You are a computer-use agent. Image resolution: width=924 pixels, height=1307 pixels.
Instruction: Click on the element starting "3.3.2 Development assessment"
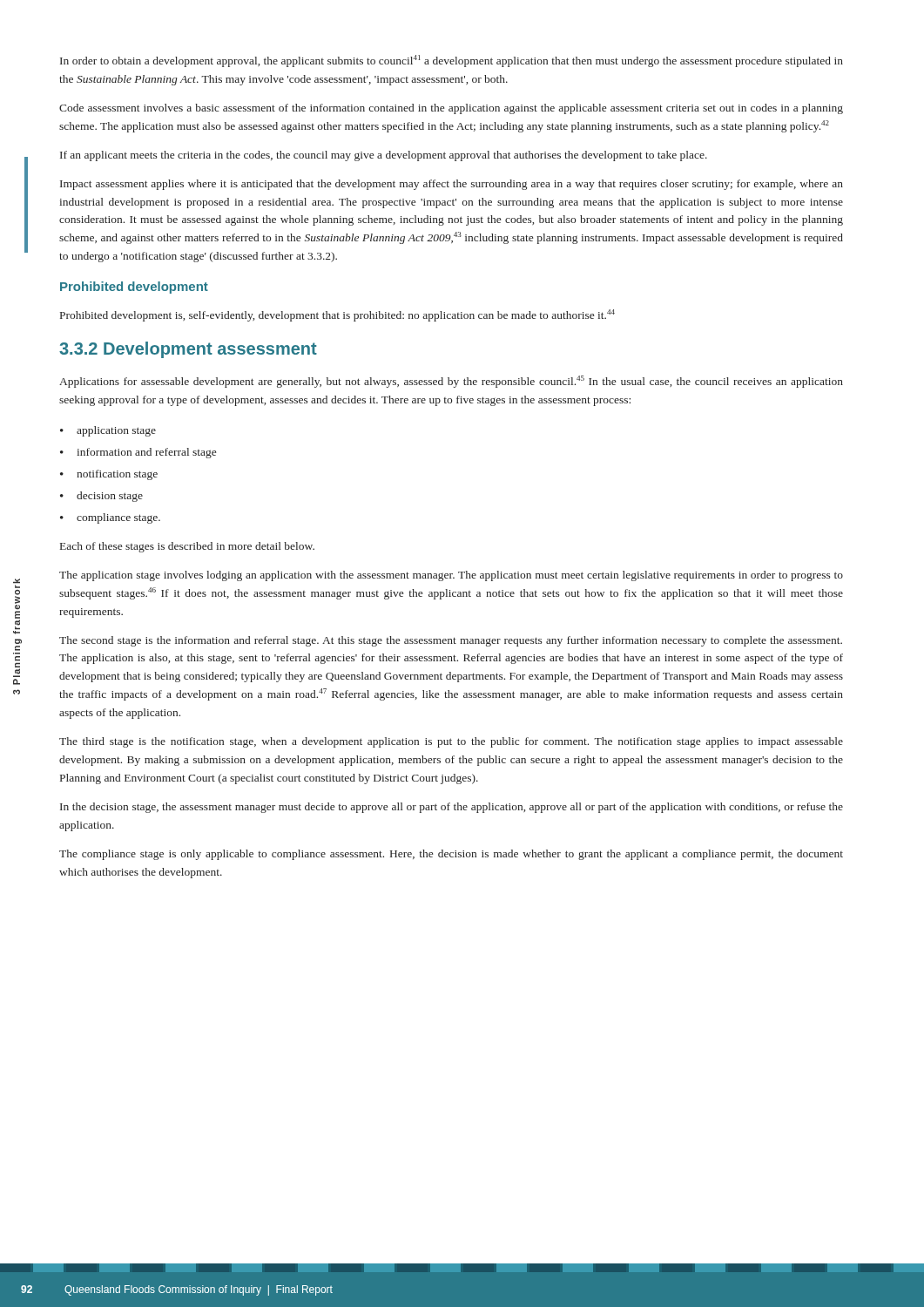(x=188, y=350)
